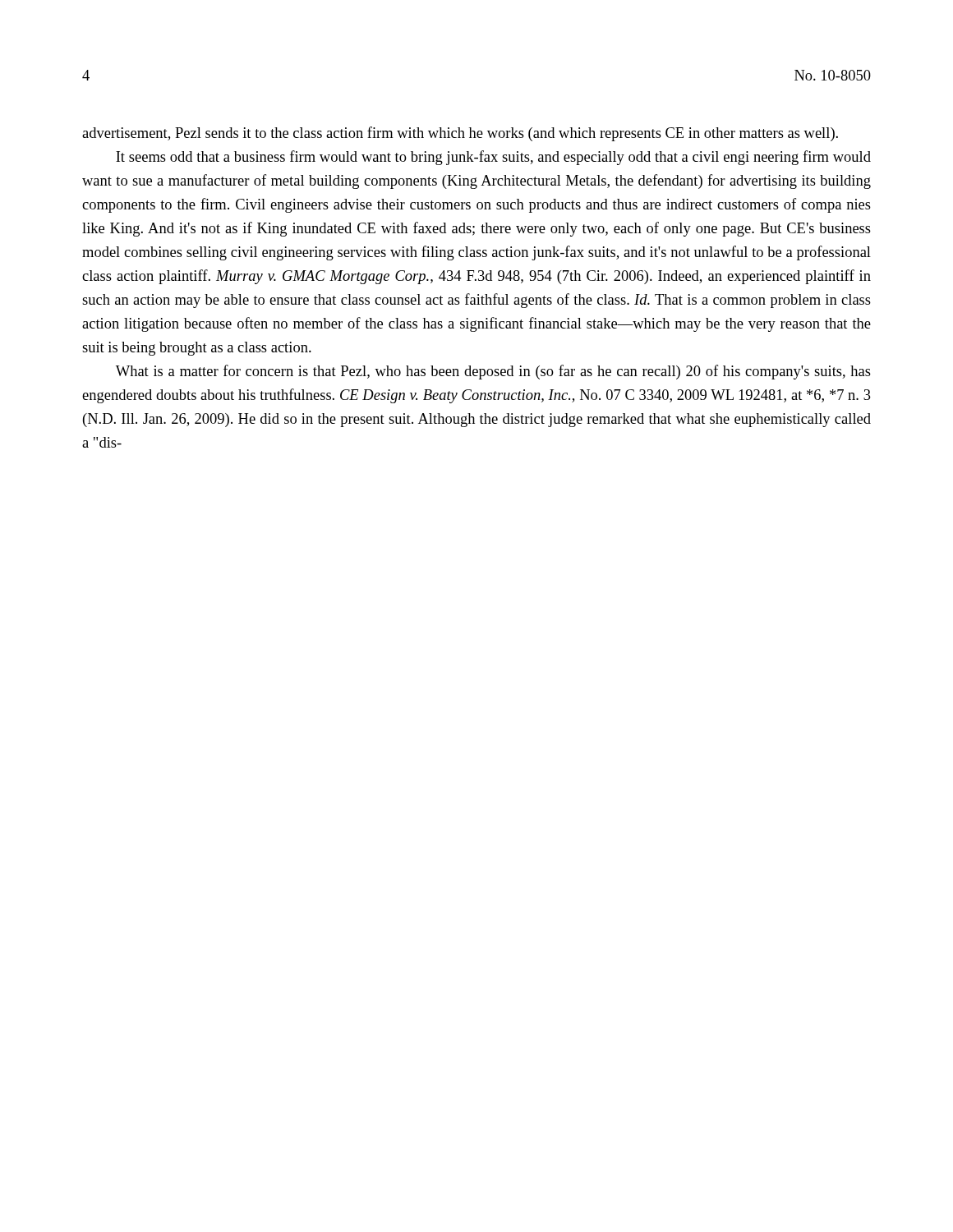Point to the text starting "advertisement, Pezl sends it to"
Screen dimensions: 1232x953
(476, 133)
